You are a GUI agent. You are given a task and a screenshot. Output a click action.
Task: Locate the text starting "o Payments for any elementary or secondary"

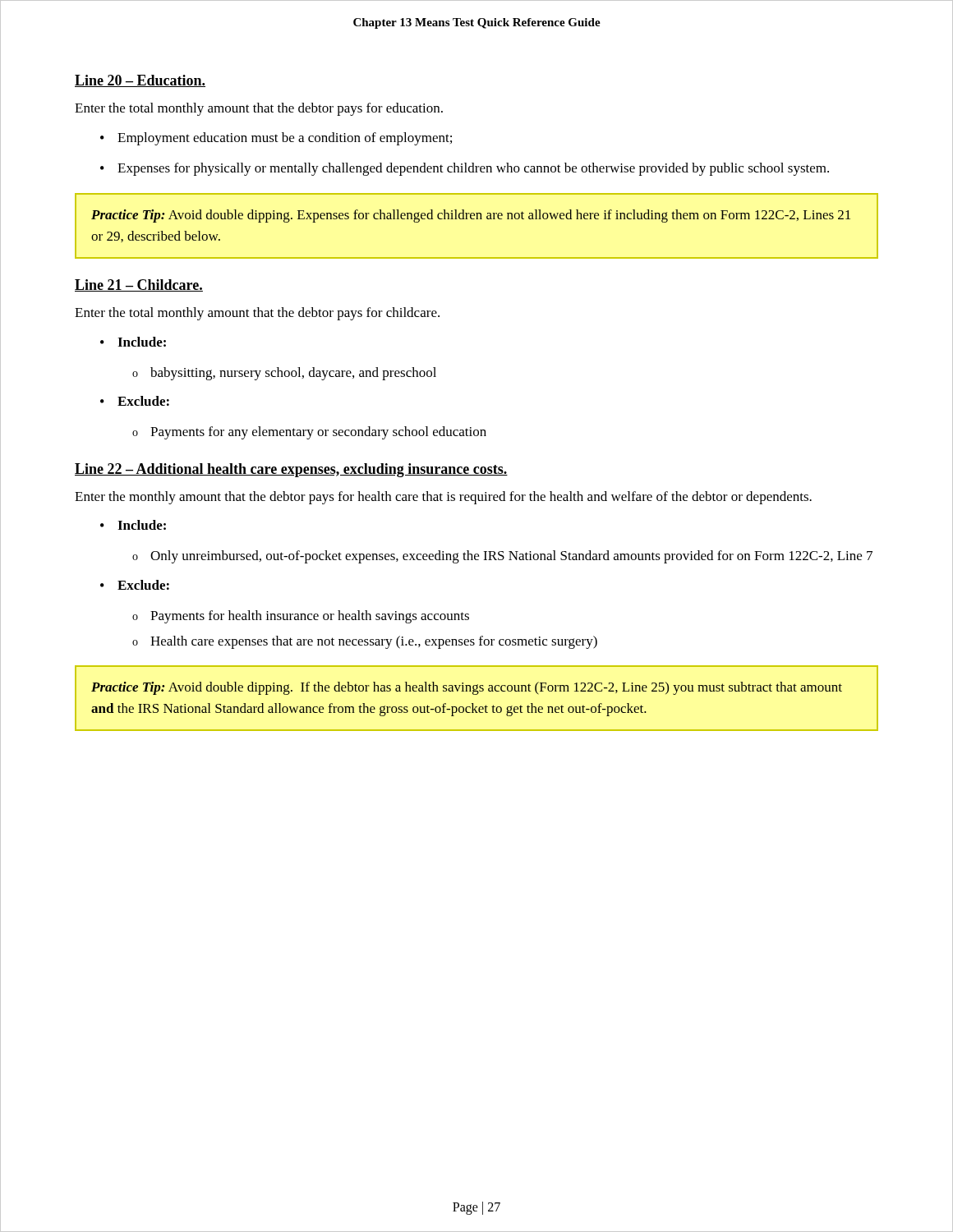tap(309, 433)
